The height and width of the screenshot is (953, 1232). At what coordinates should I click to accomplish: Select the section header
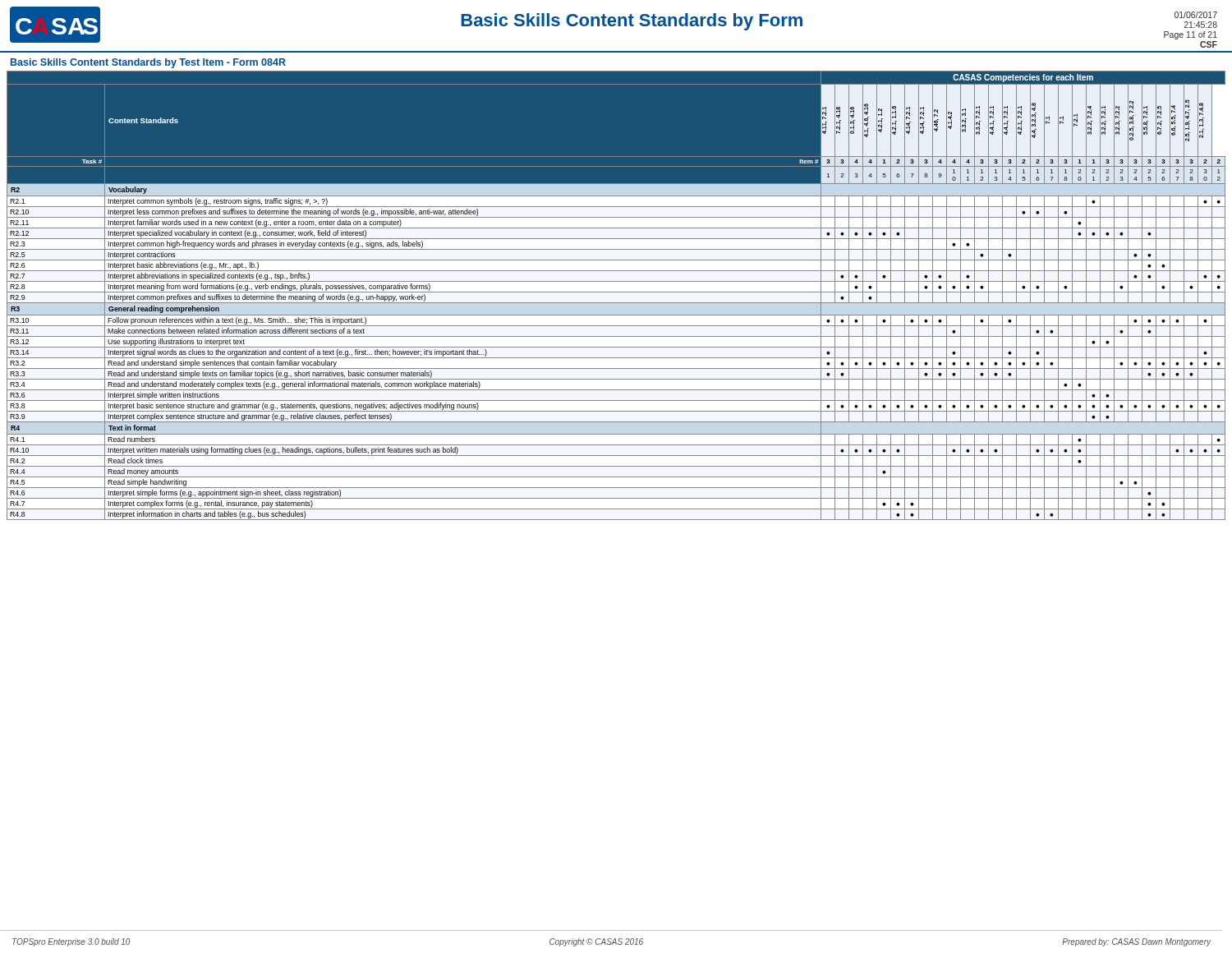point(148,62)
